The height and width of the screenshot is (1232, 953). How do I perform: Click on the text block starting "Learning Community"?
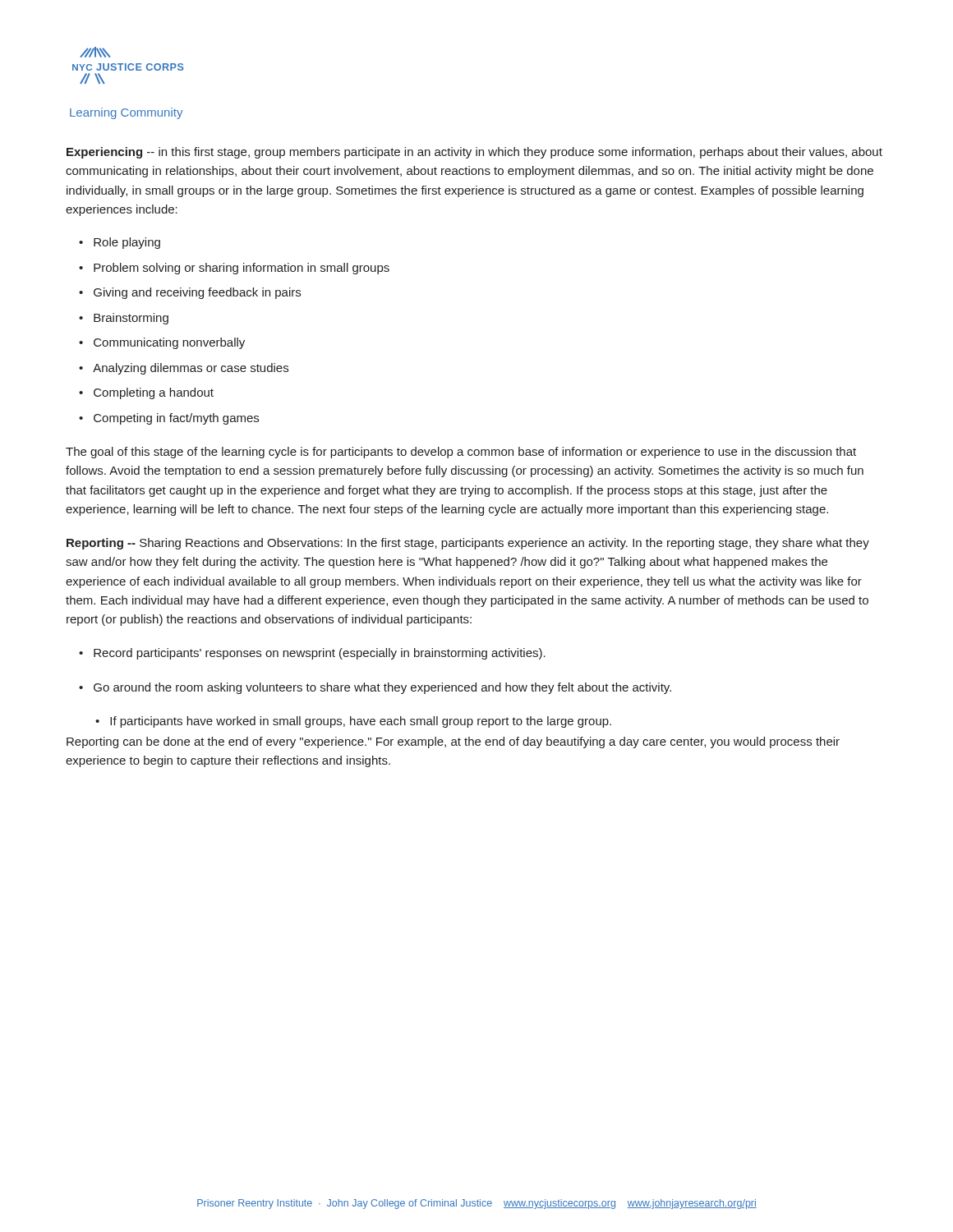pos(126,112)
